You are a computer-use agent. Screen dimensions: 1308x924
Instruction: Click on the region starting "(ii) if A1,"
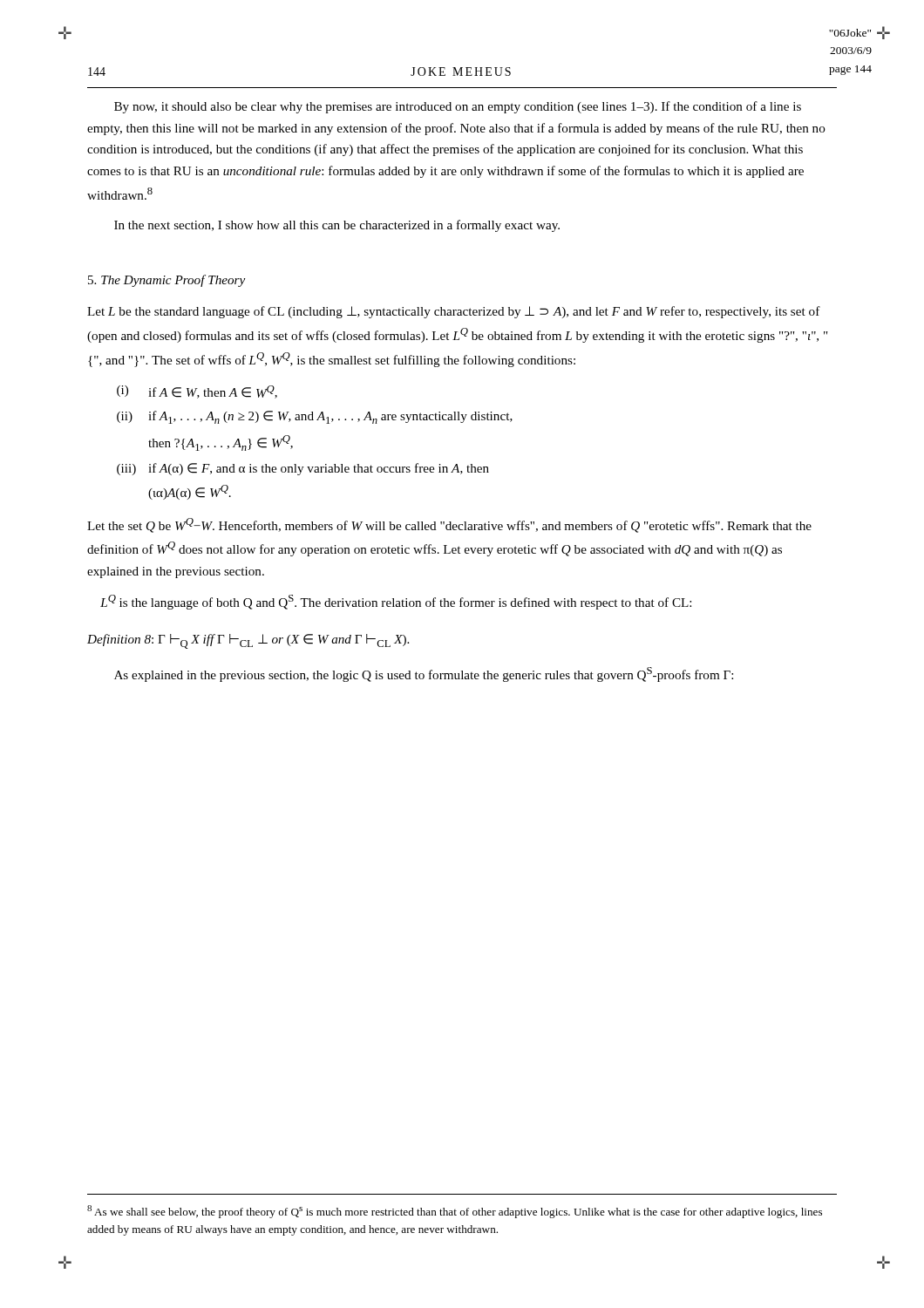pyautogui.click(x=477, y=431)
